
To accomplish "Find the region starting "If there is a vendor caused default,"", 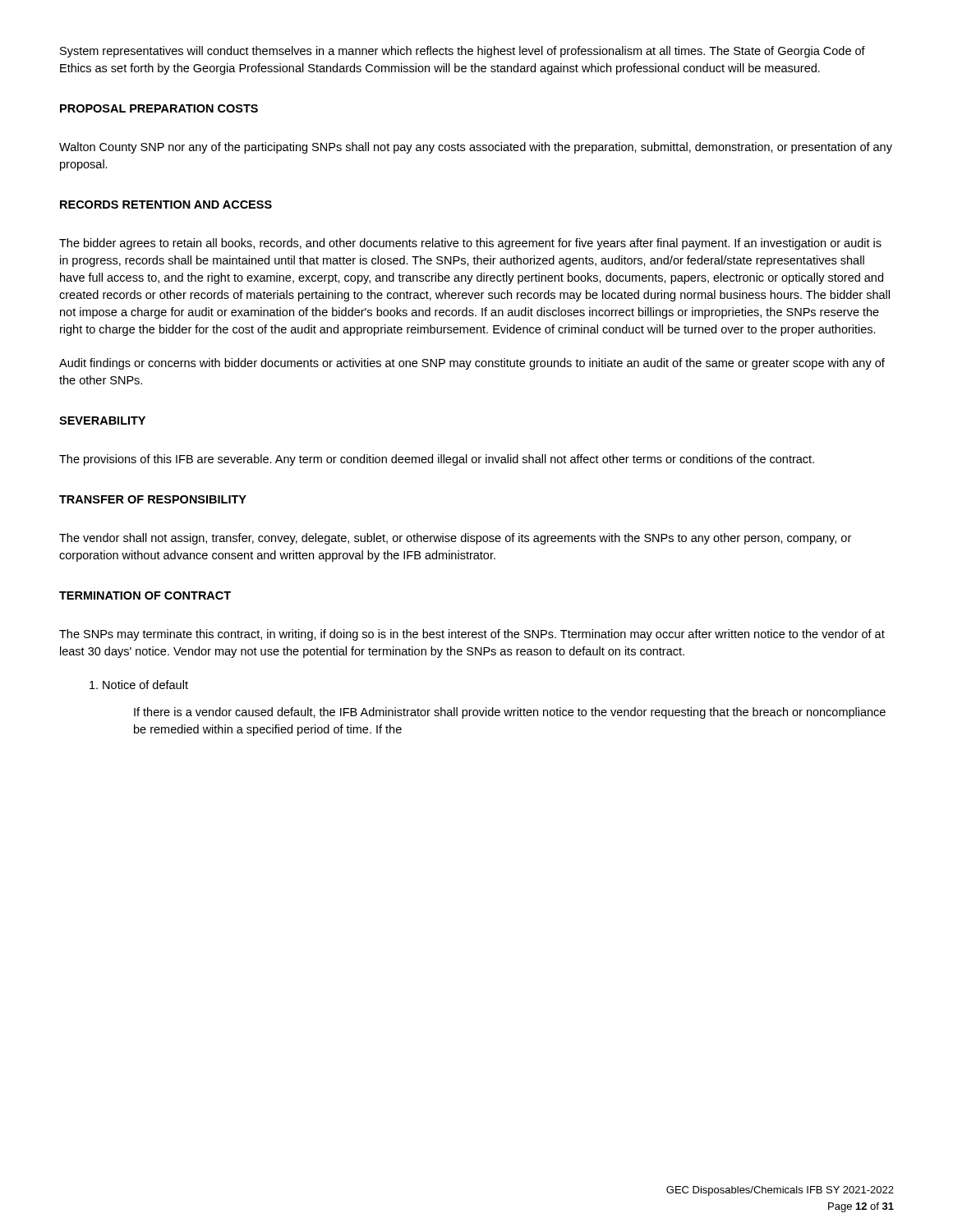I will coord(510,721).
